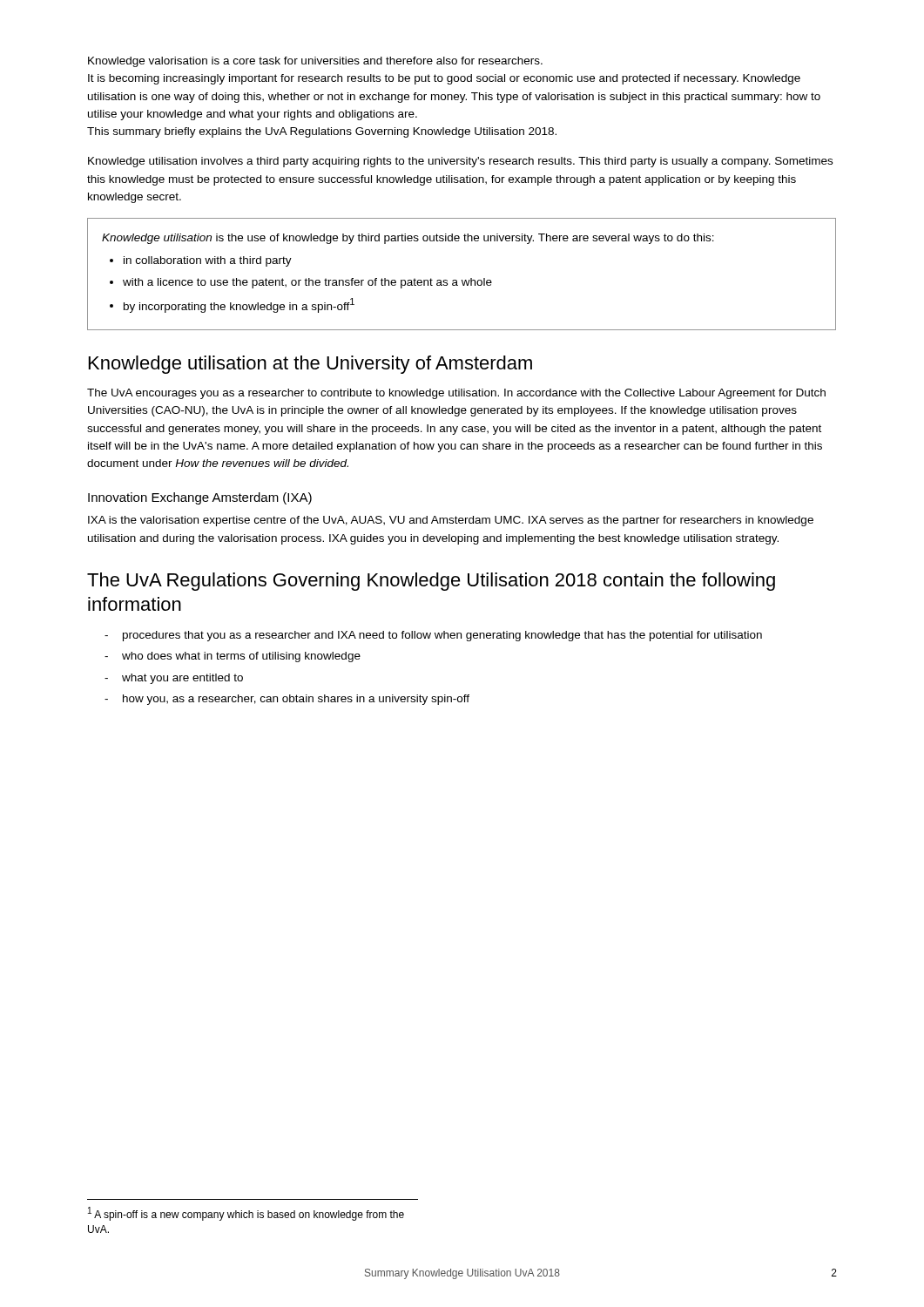Locate the region starting "what you are entitled to"
The height and width of the screenshot is (1307, 924).
tap(174, 679)
